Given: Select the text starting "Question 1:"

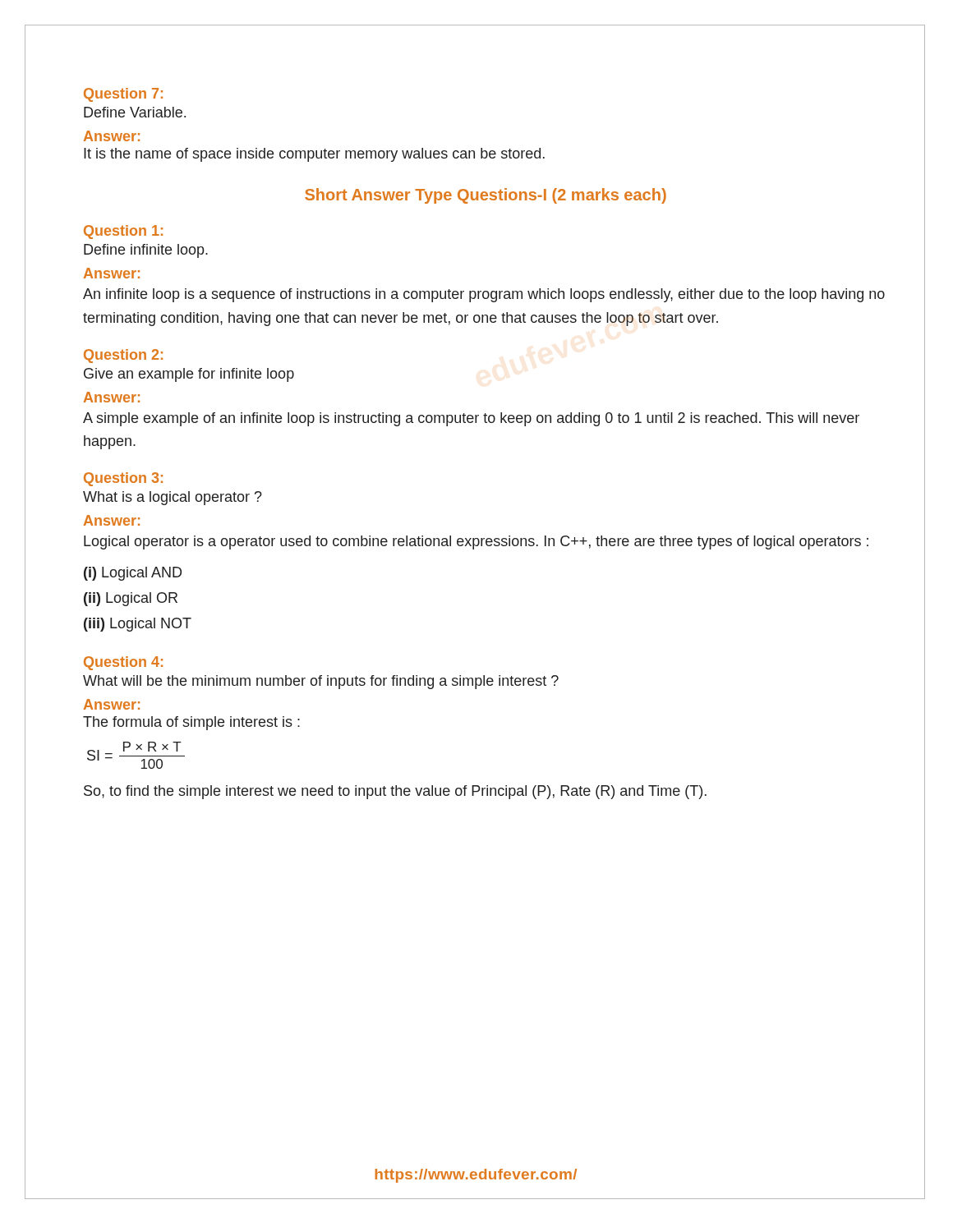Looking at the screenshot, I should [124, 231].
